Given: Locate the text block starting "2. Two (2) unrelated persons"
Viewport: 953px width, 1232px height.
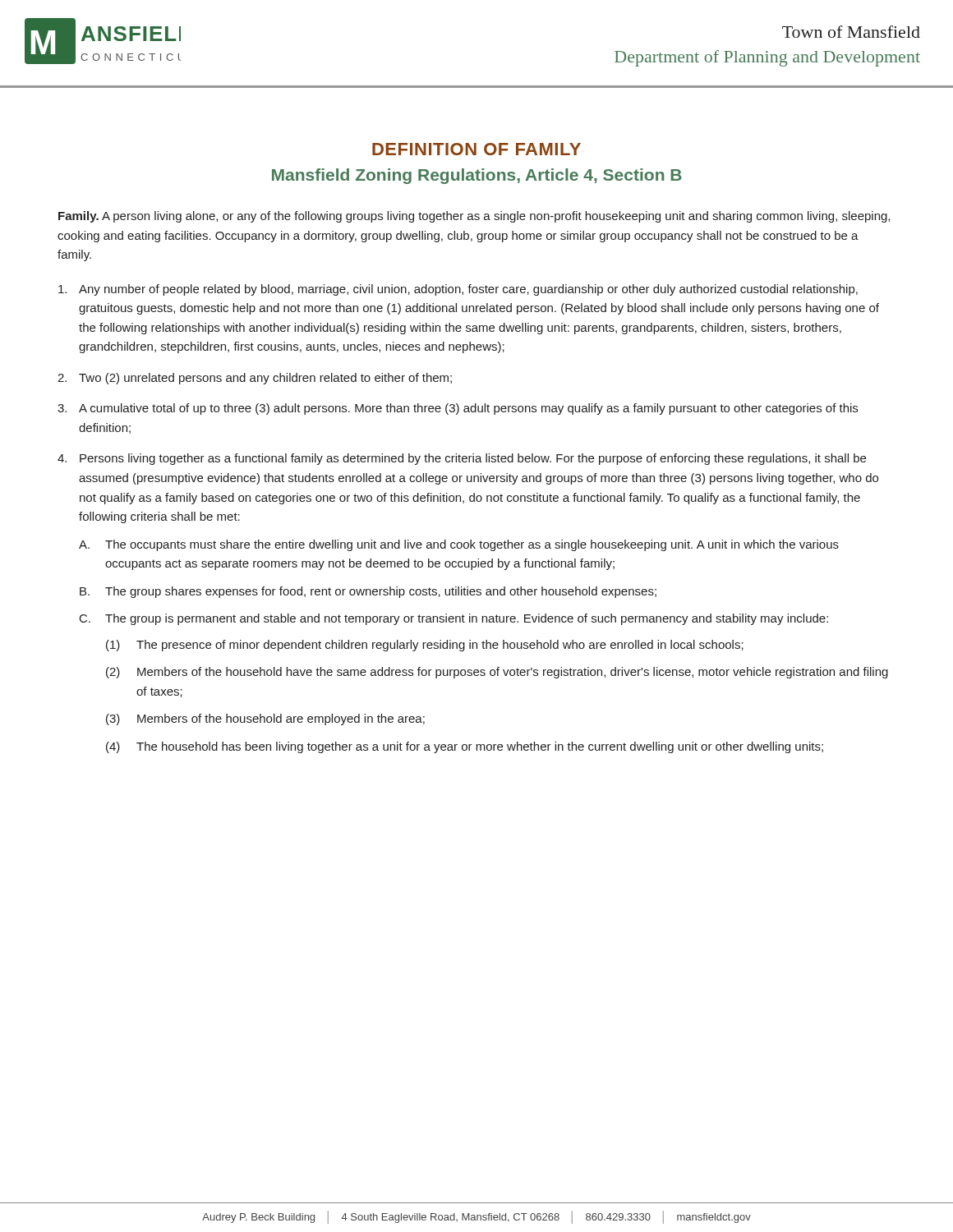Looking at the screenshot, I should pyautogui.click(x=255, y=379).
